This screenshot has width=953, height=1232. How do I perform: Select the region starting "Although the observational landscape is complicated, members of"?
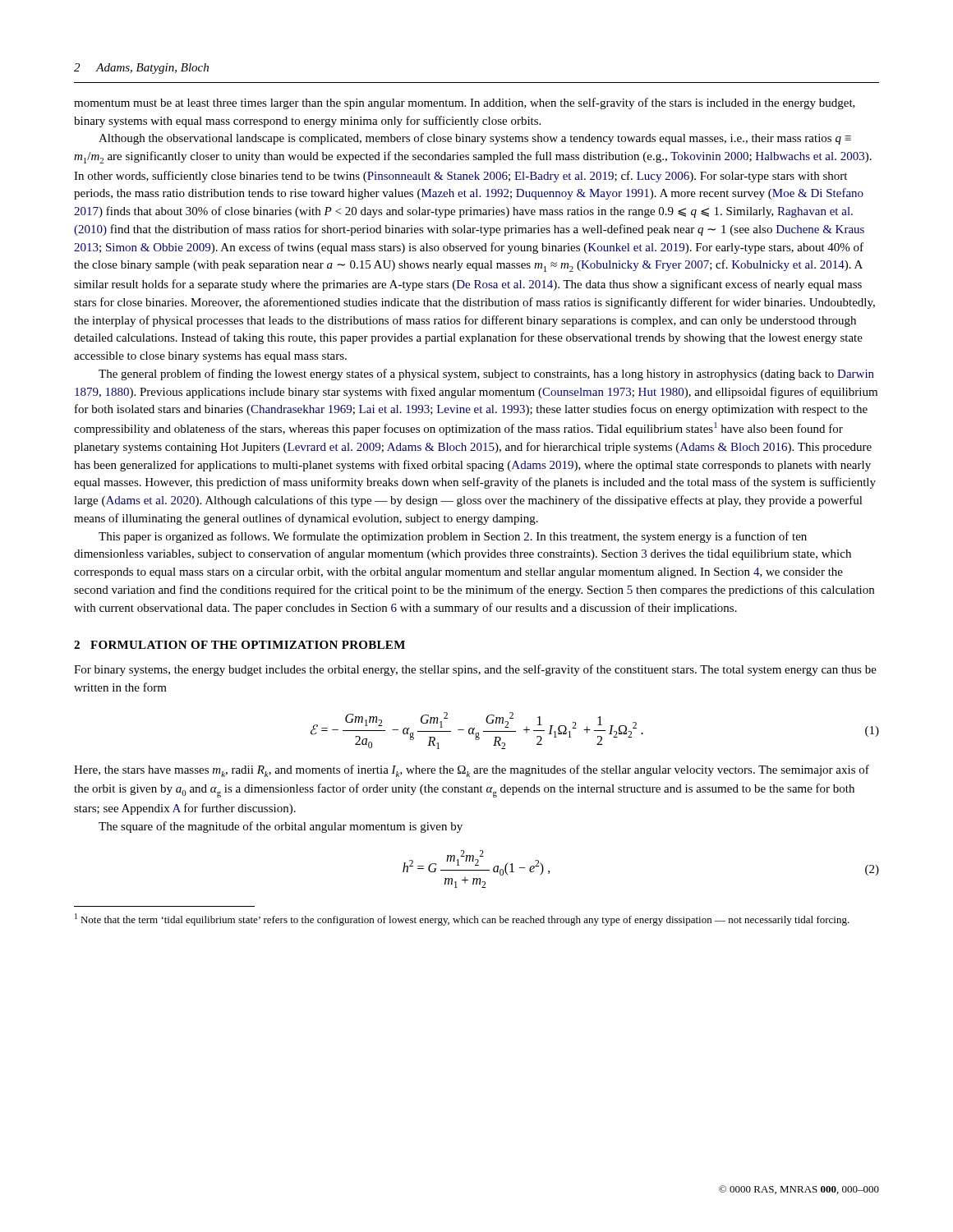(x=476, y=248)
